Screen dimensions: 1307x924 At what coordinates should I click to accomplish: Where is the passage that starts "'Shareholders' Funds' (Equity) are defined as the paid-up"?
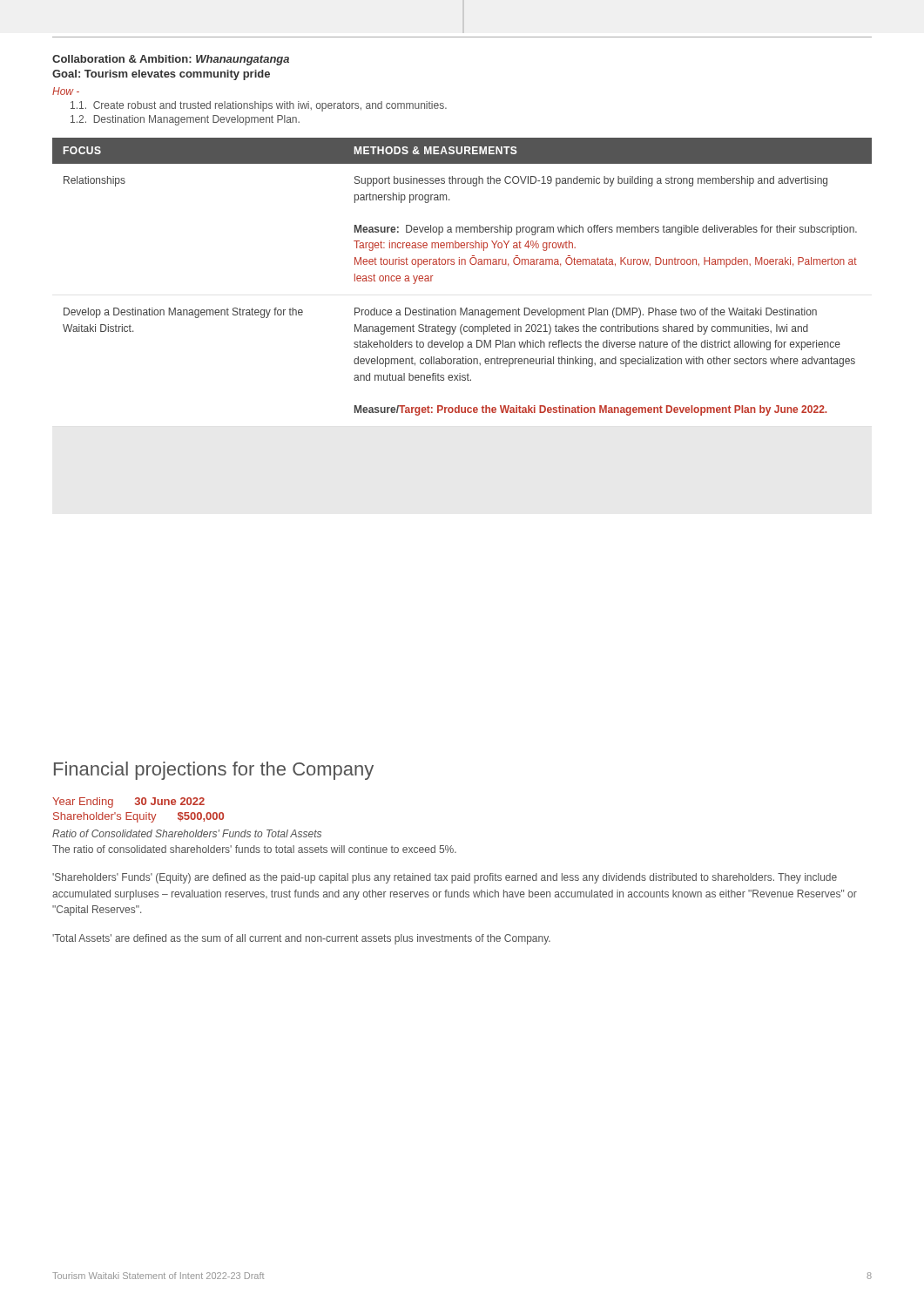click(x=462, y=894)
